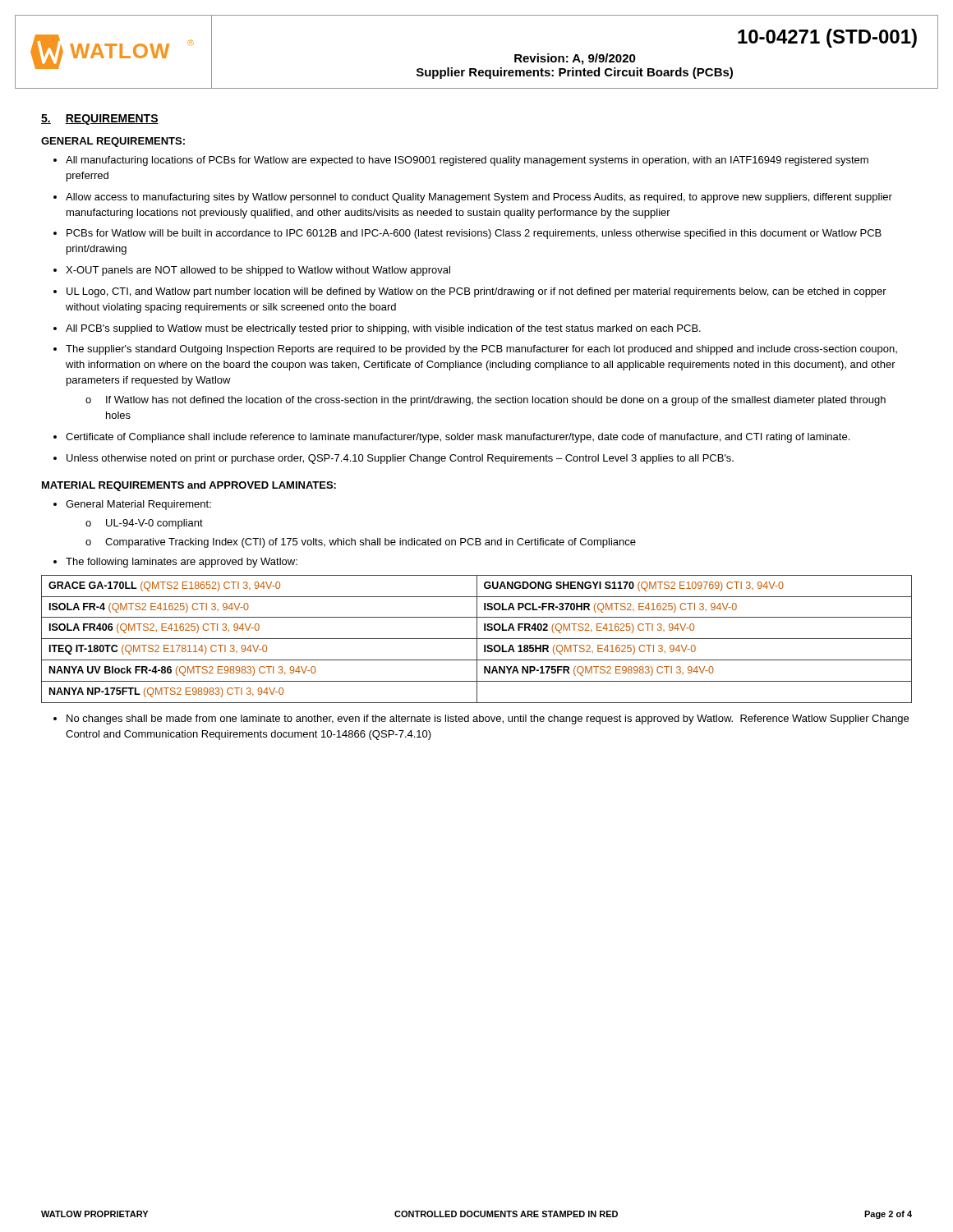Viewport: 953px width, 1232px height.
Task: Select the block starting "PCBs for Watlow will be built in accordance"
Action: (474, 241)
